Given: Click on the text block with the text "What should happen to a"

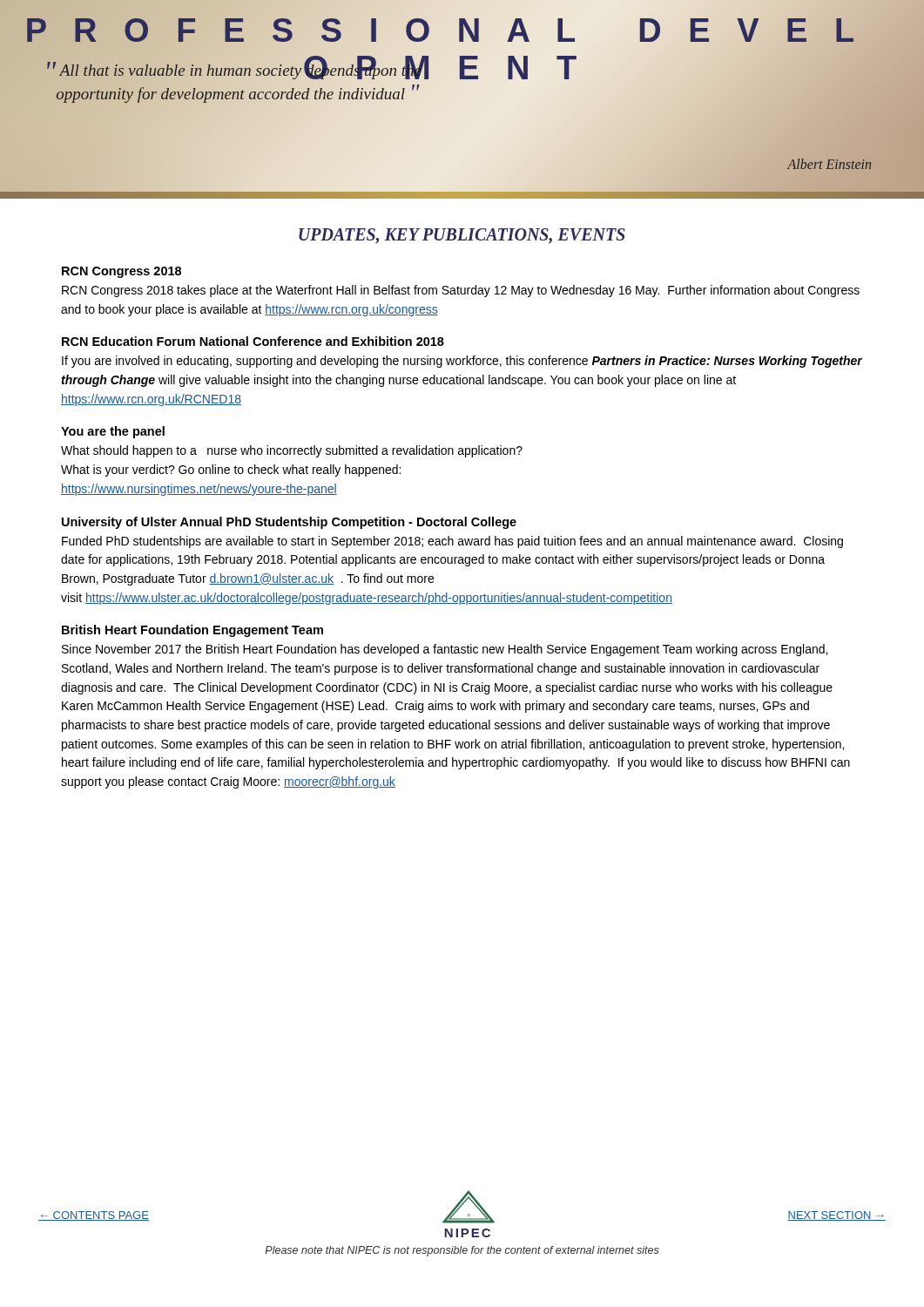Looking at the screenshot, I should click(x=292, y=470).
